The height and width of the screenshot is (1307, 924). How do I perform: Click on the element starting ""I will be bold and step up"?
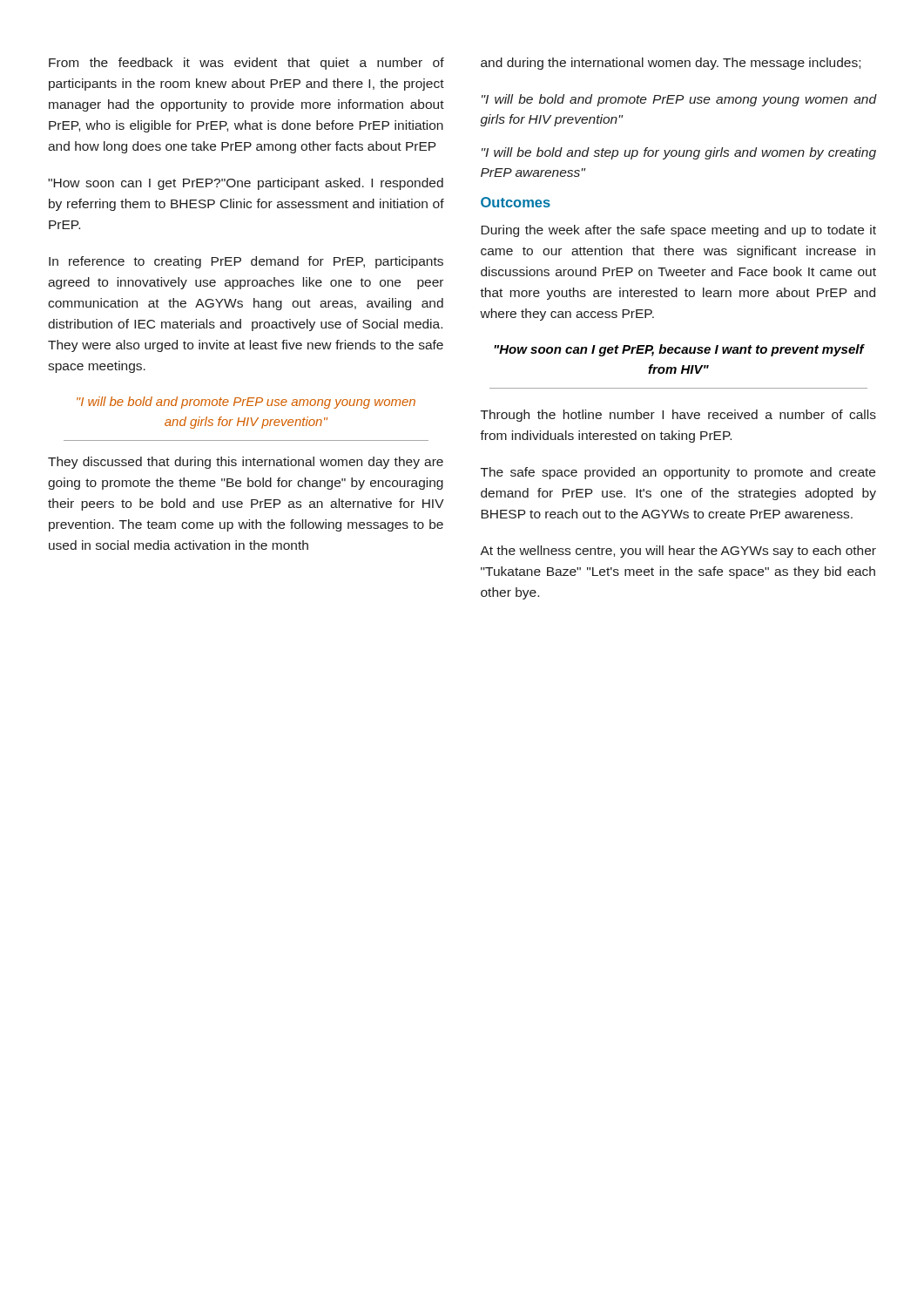tap(678, 162)
